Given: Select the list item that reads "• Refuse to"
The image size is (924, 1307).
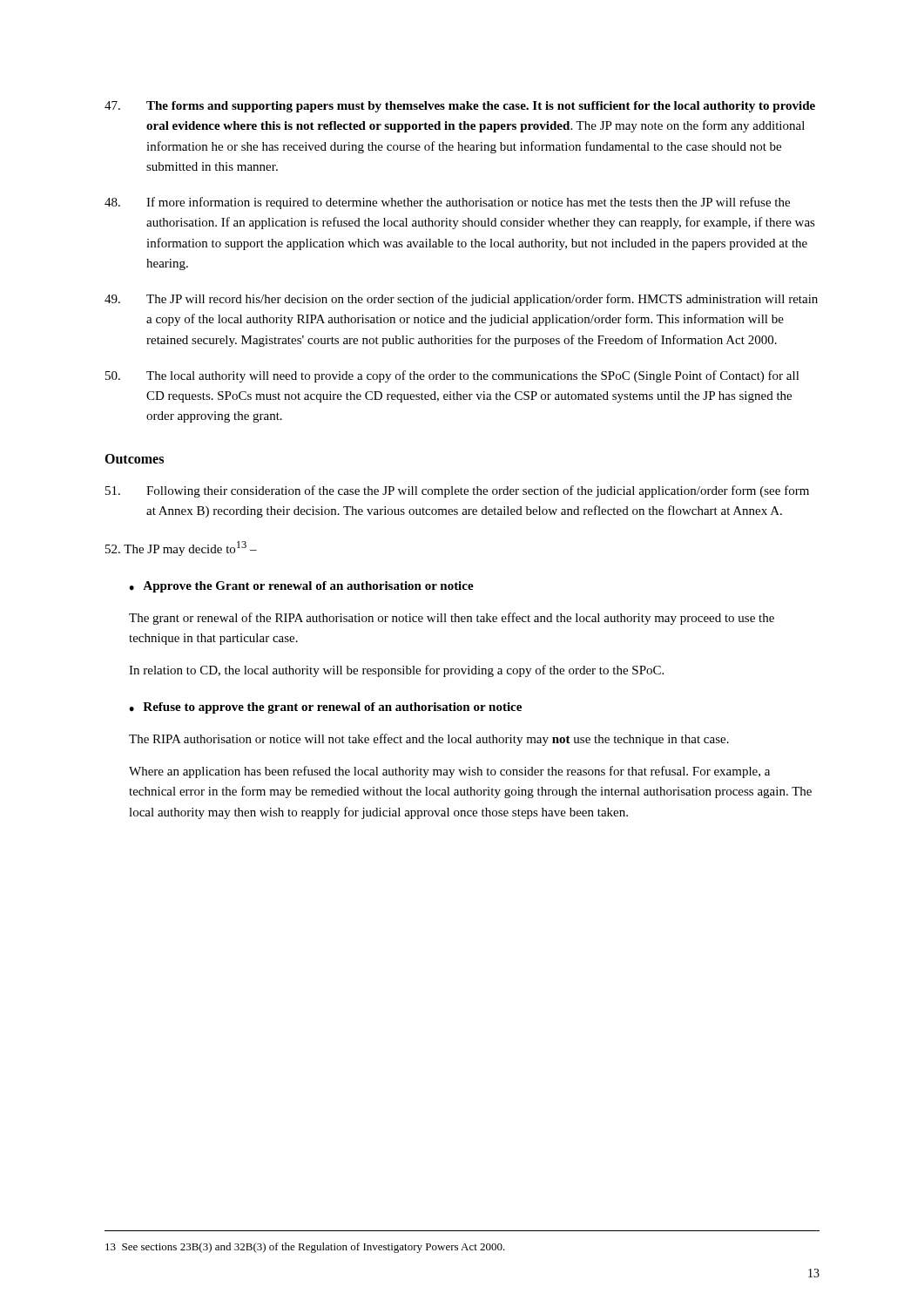Looking at the screenshot, I should [325, 710].
